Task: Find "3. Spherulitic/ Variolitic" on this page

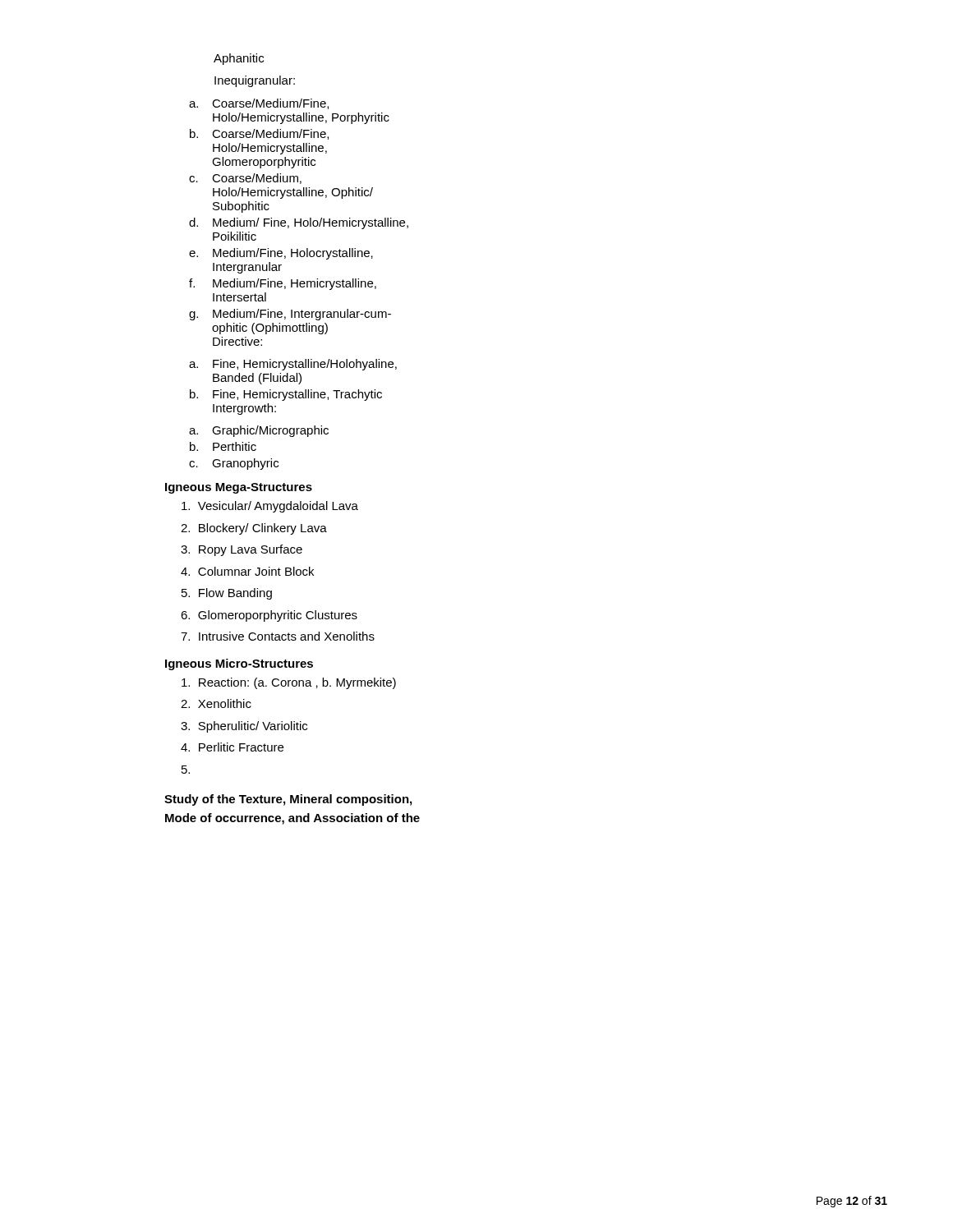Action: pyautogui.click(x=244, y=725)
